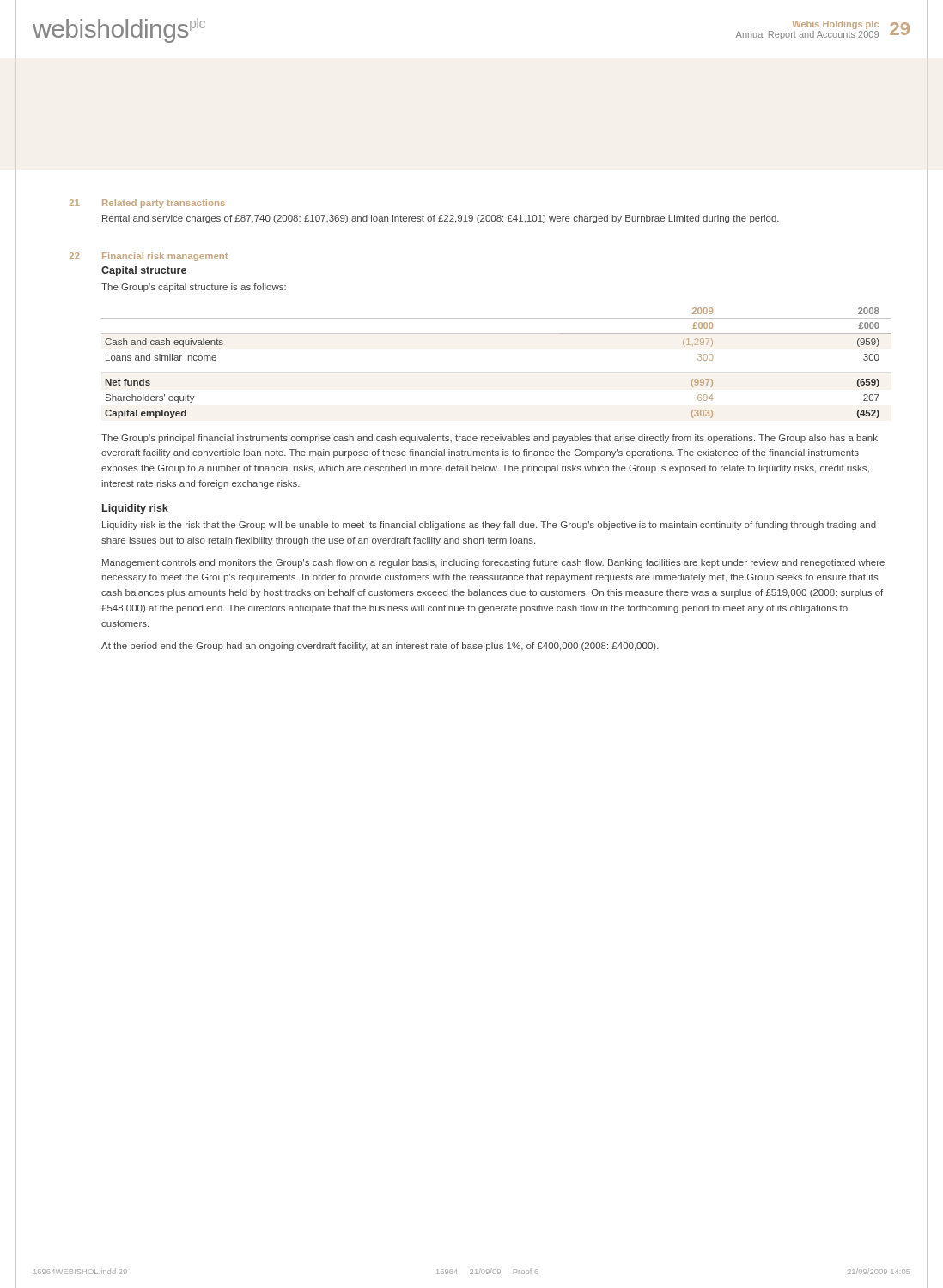Select the section header containing "Capital structure"
The width and height of the screenshot is (943, 1288).
[144, 270]
